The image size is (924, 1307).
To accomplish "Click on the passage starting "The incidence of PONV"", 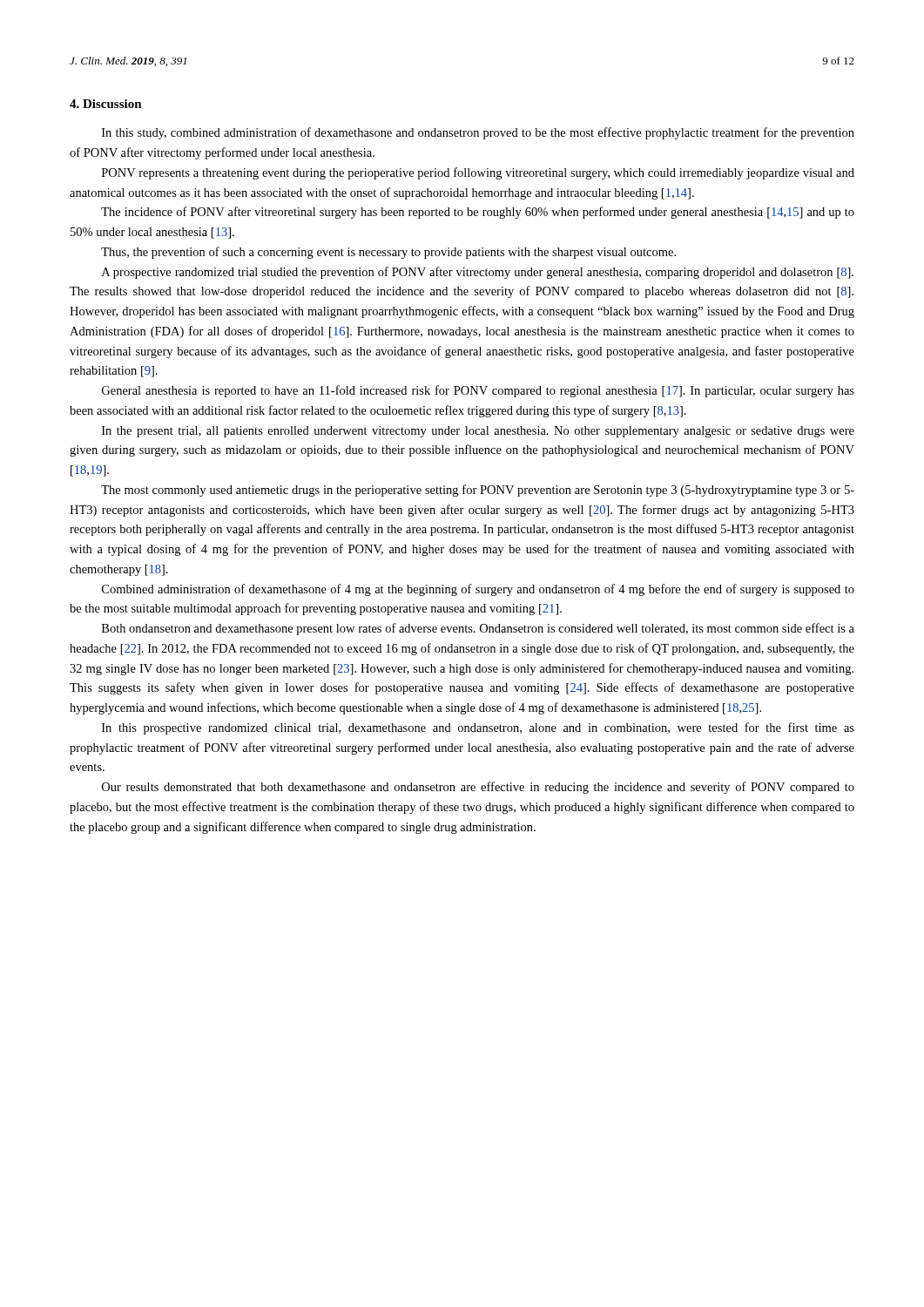I will pos(462,222).
